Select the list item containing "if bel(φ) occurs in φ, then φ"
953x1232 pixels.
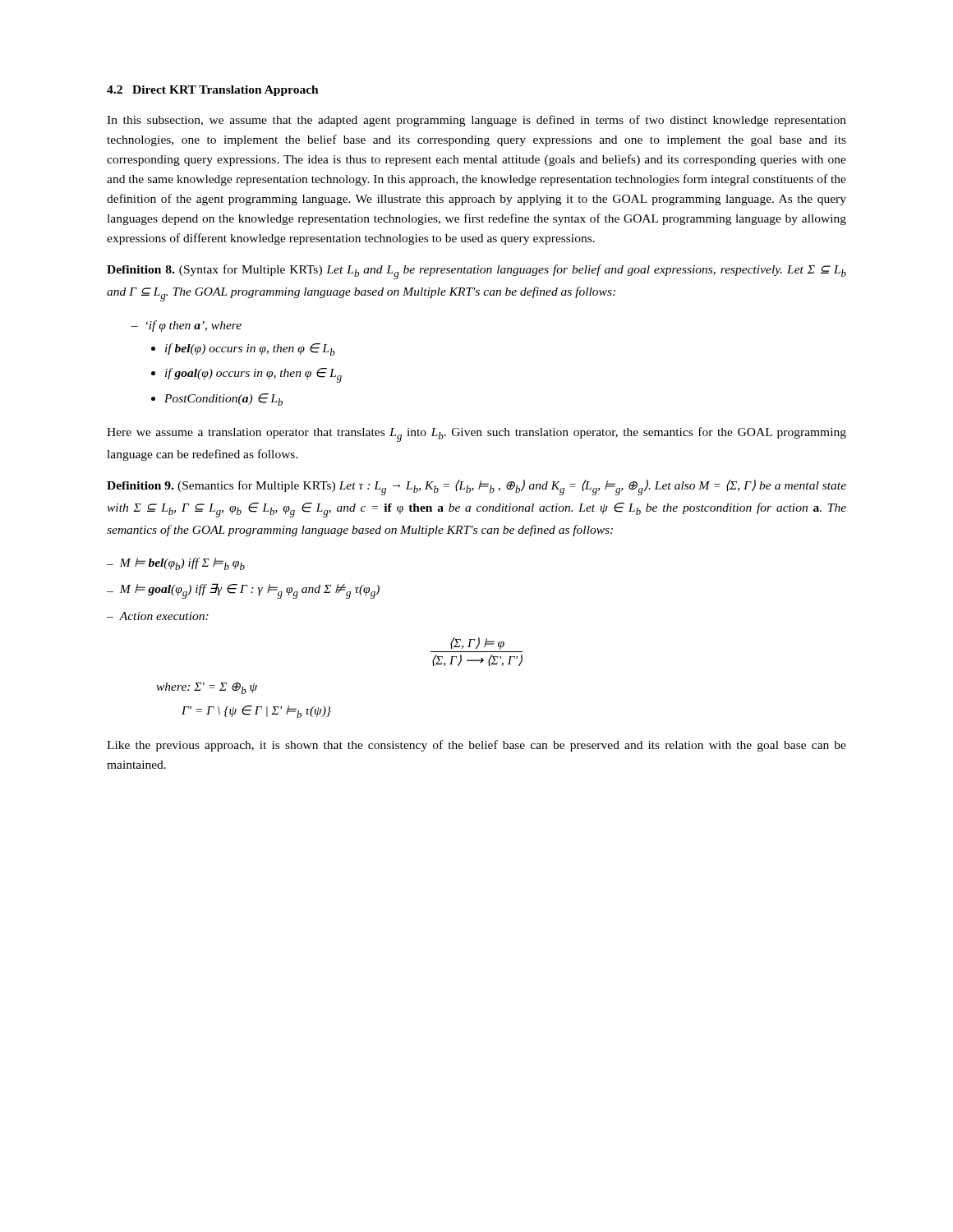click(250, 350)
